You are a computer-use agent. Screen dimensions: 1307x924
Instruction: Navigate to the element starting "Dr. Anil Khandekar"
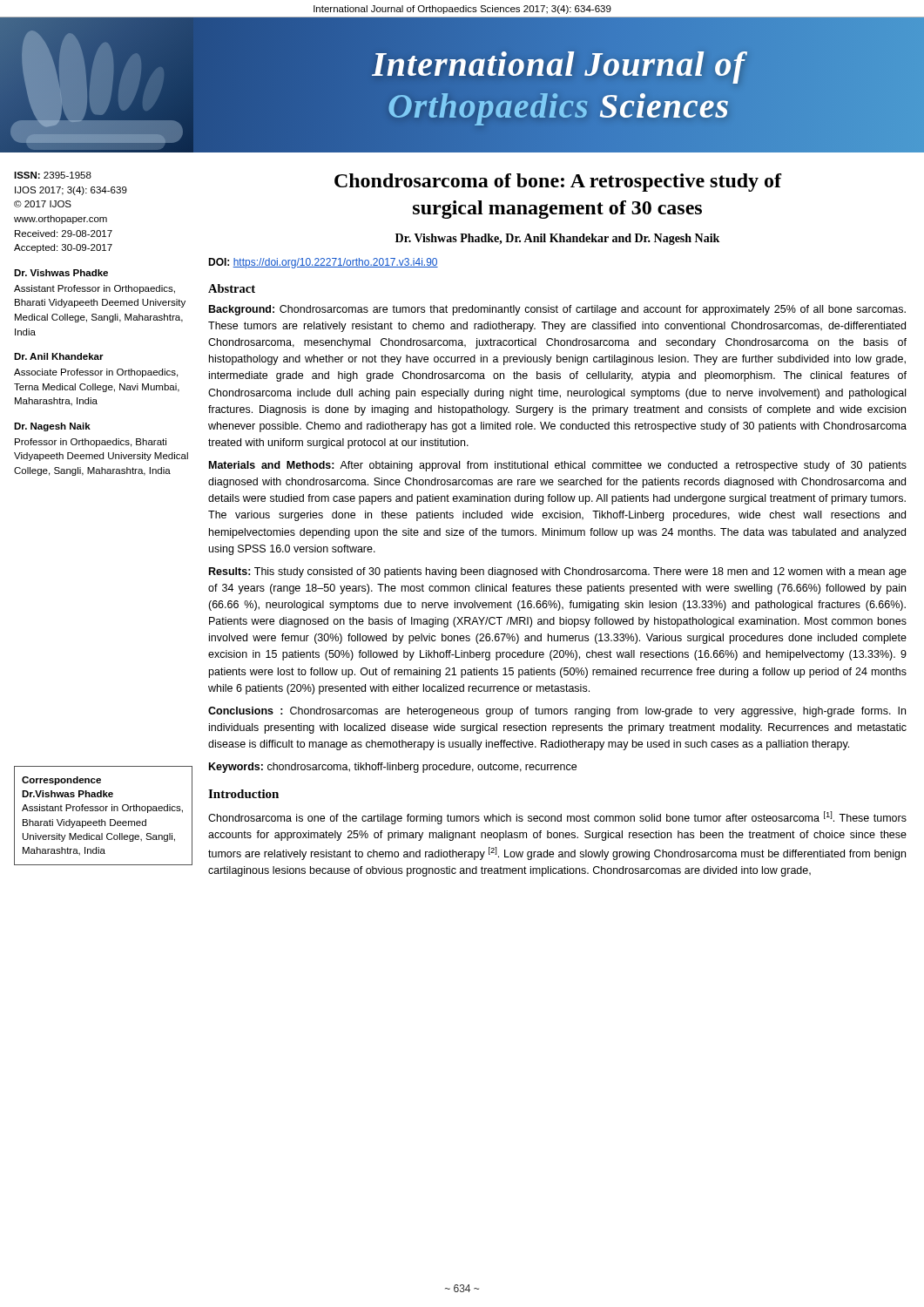click(x=103, y=378)
